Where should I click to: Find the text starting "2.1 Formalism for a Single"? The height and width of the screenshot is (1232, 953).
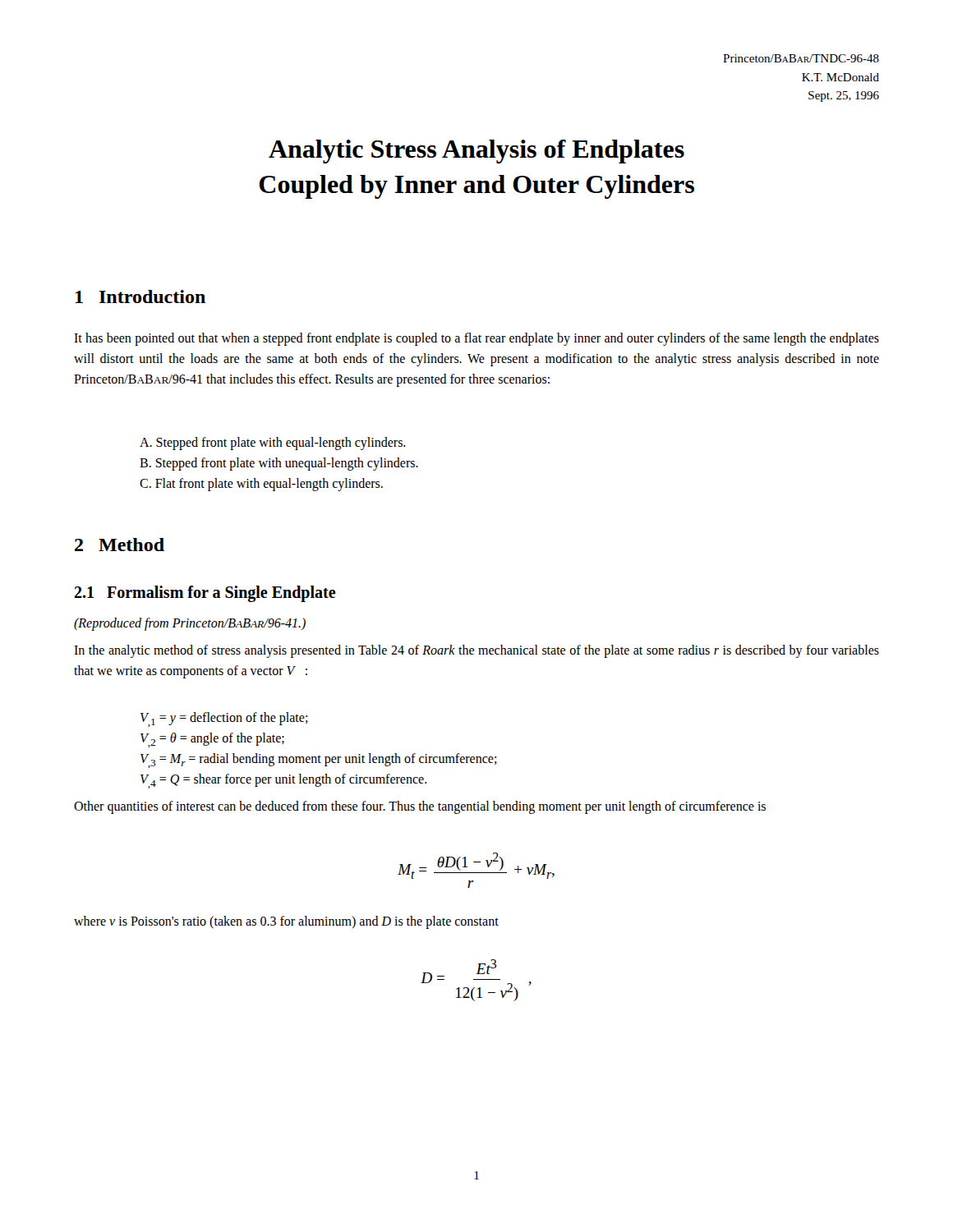[x=205, y=594]
